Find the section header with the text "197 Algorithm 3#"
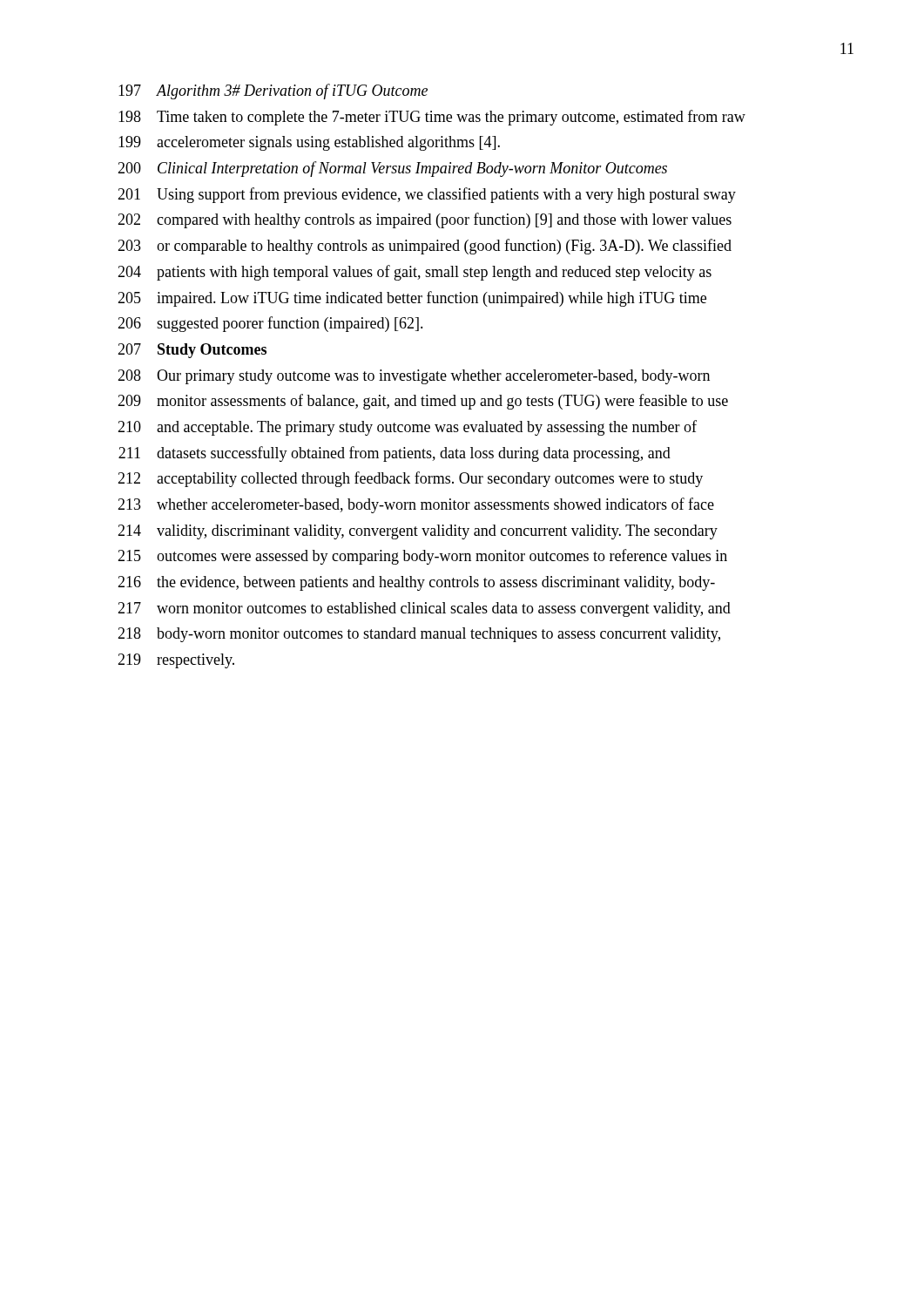 [273, 91]
